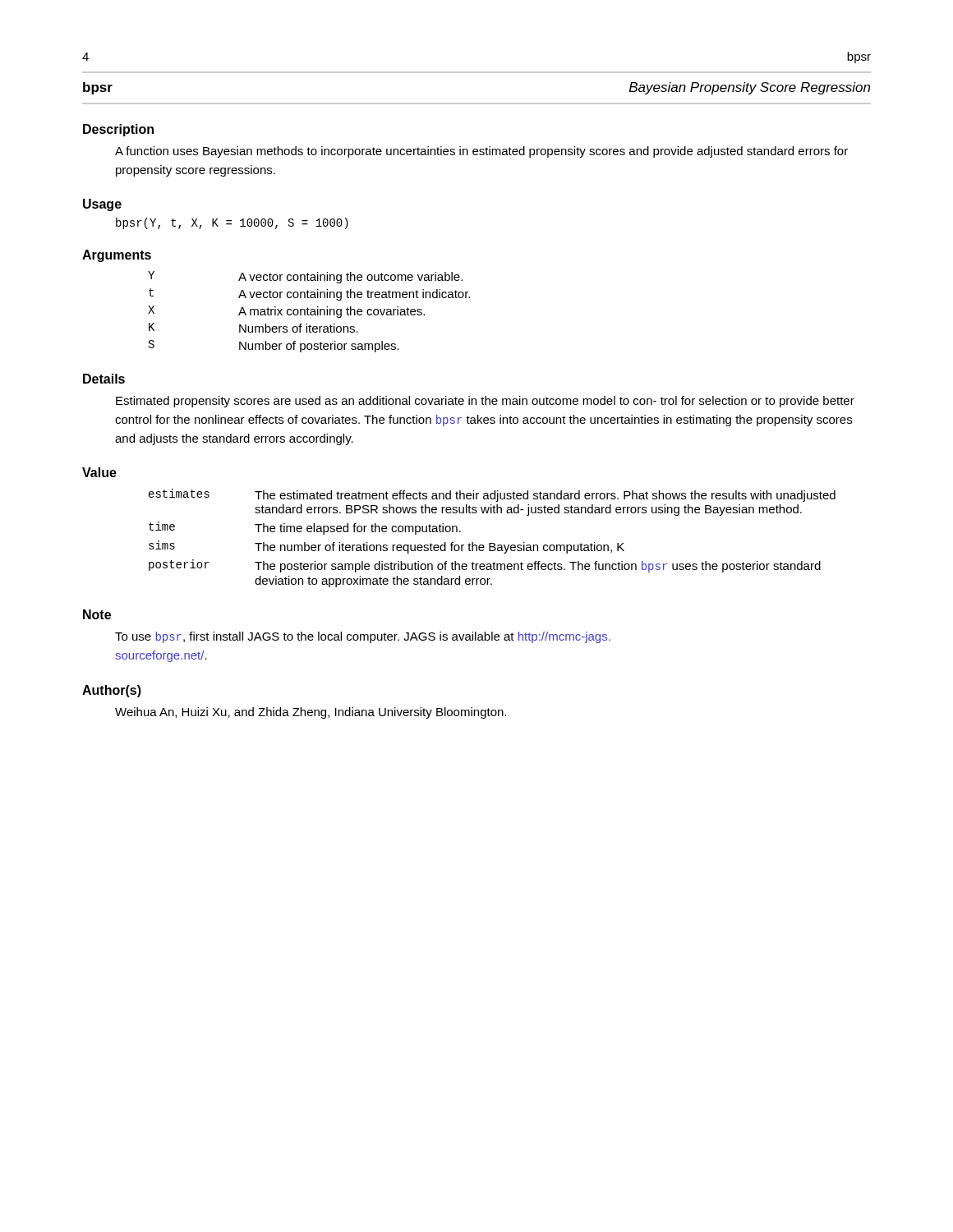Click on the table containing "A vector containing the"
The image size is (953, 1232).
coord(493,311)
